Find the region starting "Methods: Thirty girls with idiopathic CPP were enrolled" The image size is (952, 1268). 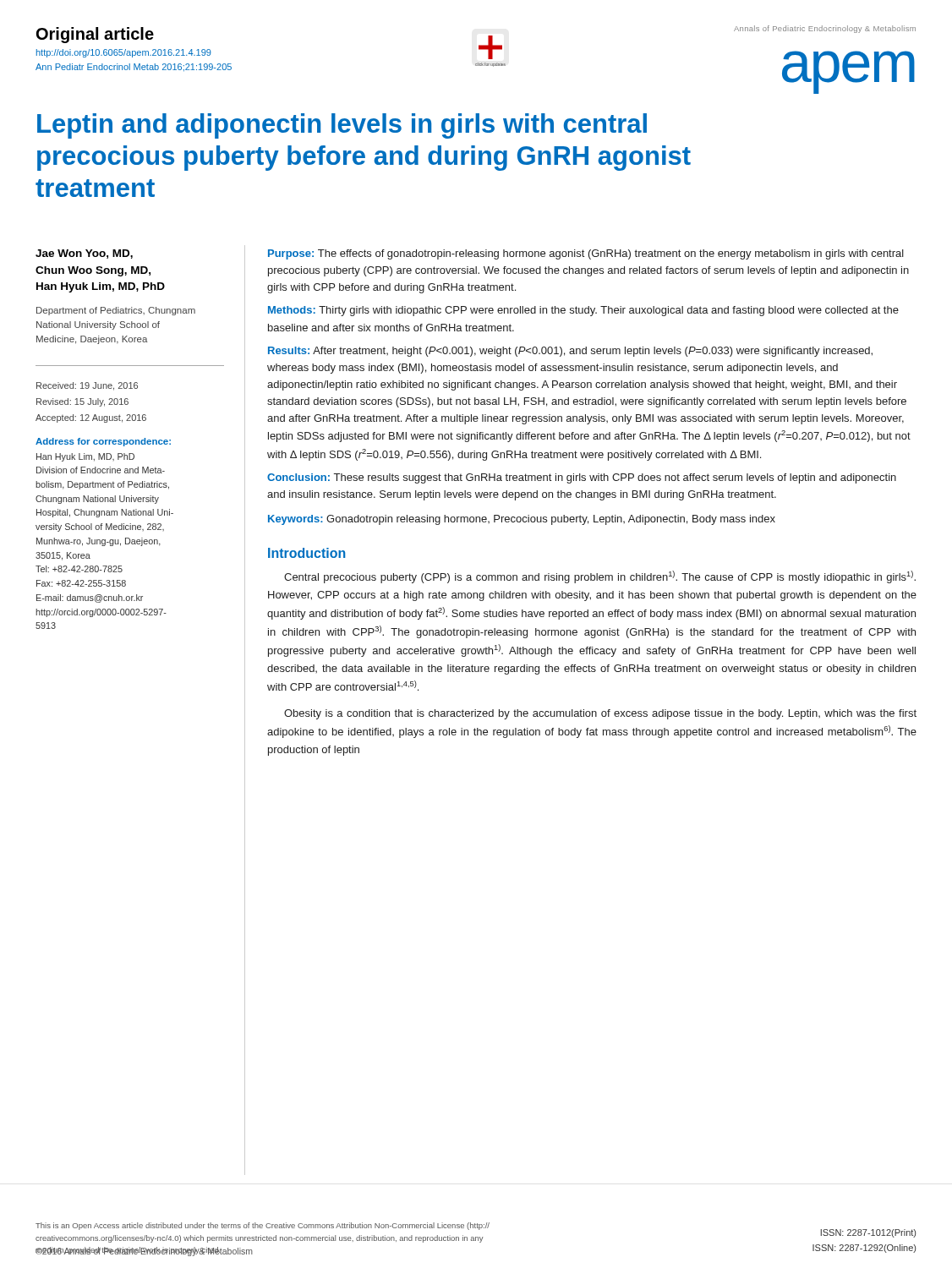[x=583, y=319]
